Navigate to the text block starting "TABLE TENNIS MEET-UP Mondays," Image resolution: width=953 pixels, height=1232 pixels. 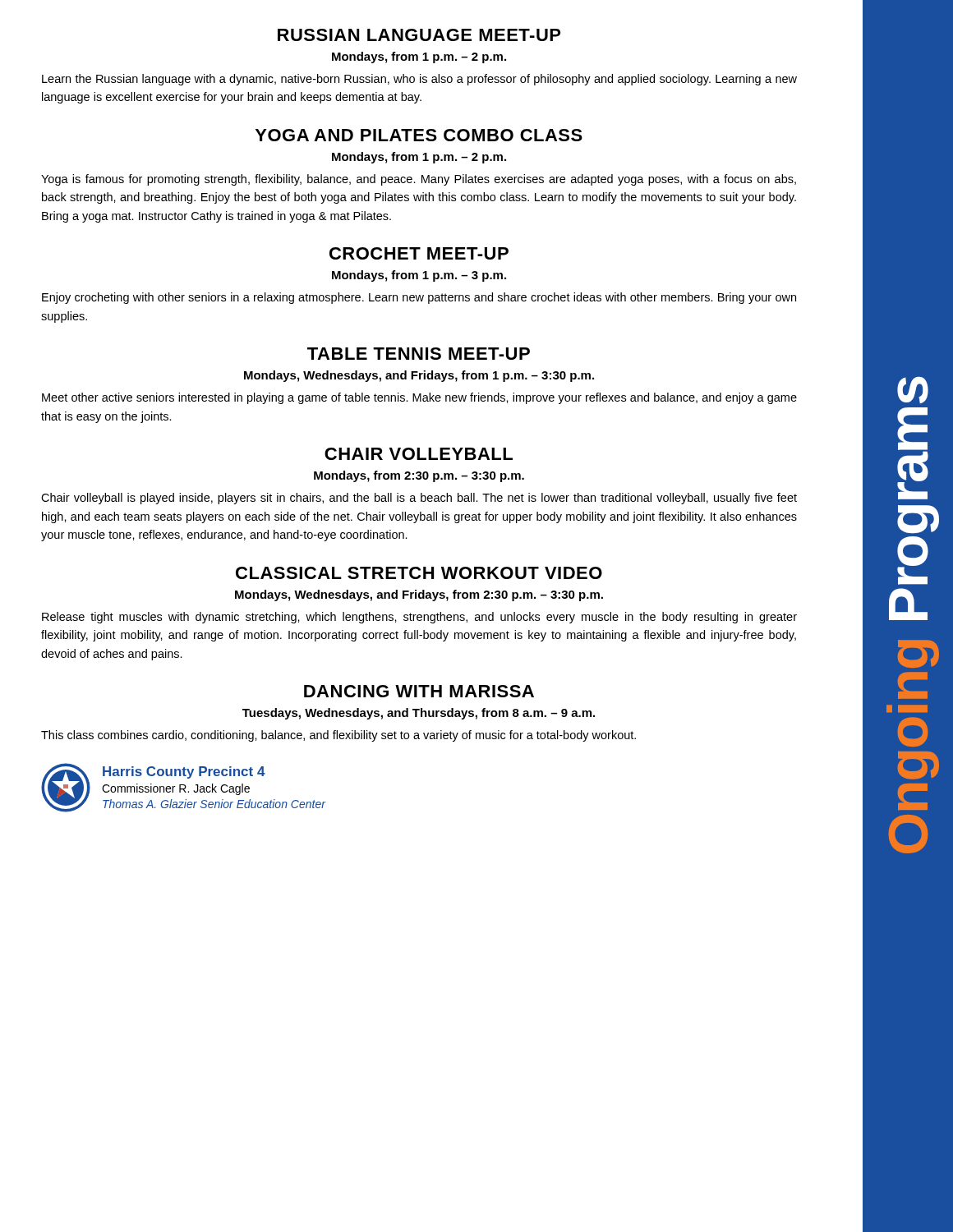pos(419,385)
